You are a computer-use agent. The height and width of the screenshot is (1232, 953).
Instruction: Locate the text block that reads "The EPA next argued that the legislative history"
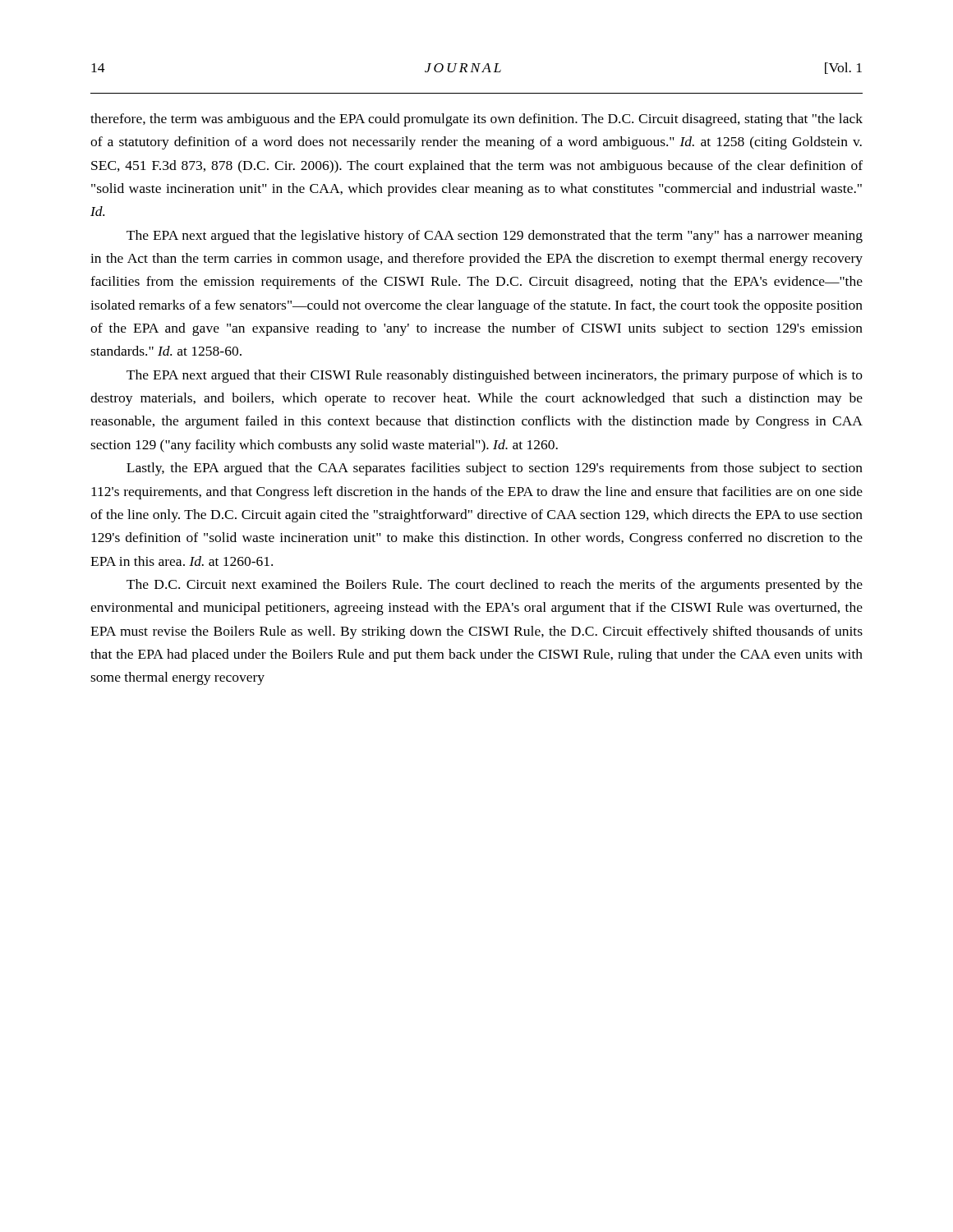point(476,293)
